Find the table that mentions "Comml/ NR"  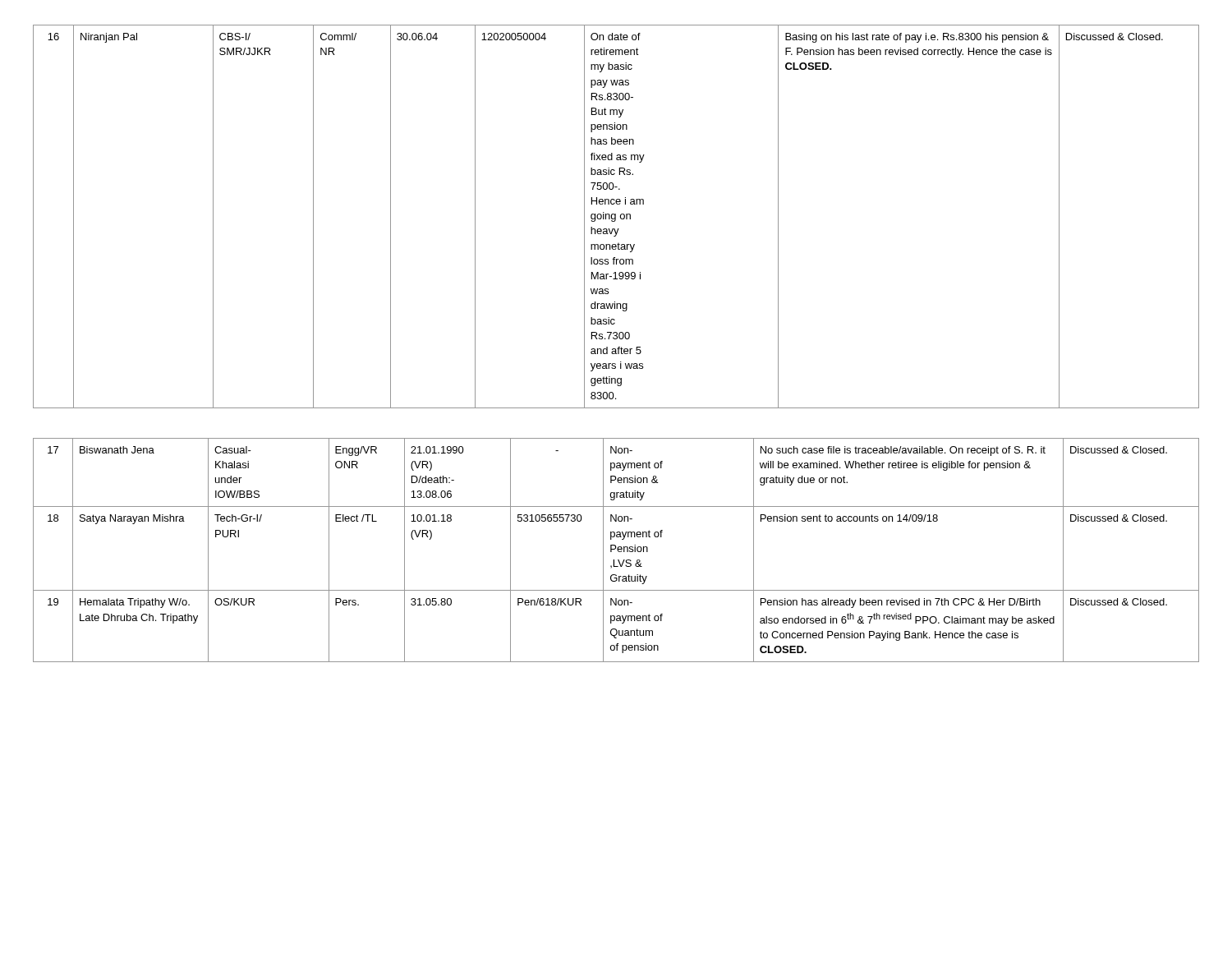point(616,216)
